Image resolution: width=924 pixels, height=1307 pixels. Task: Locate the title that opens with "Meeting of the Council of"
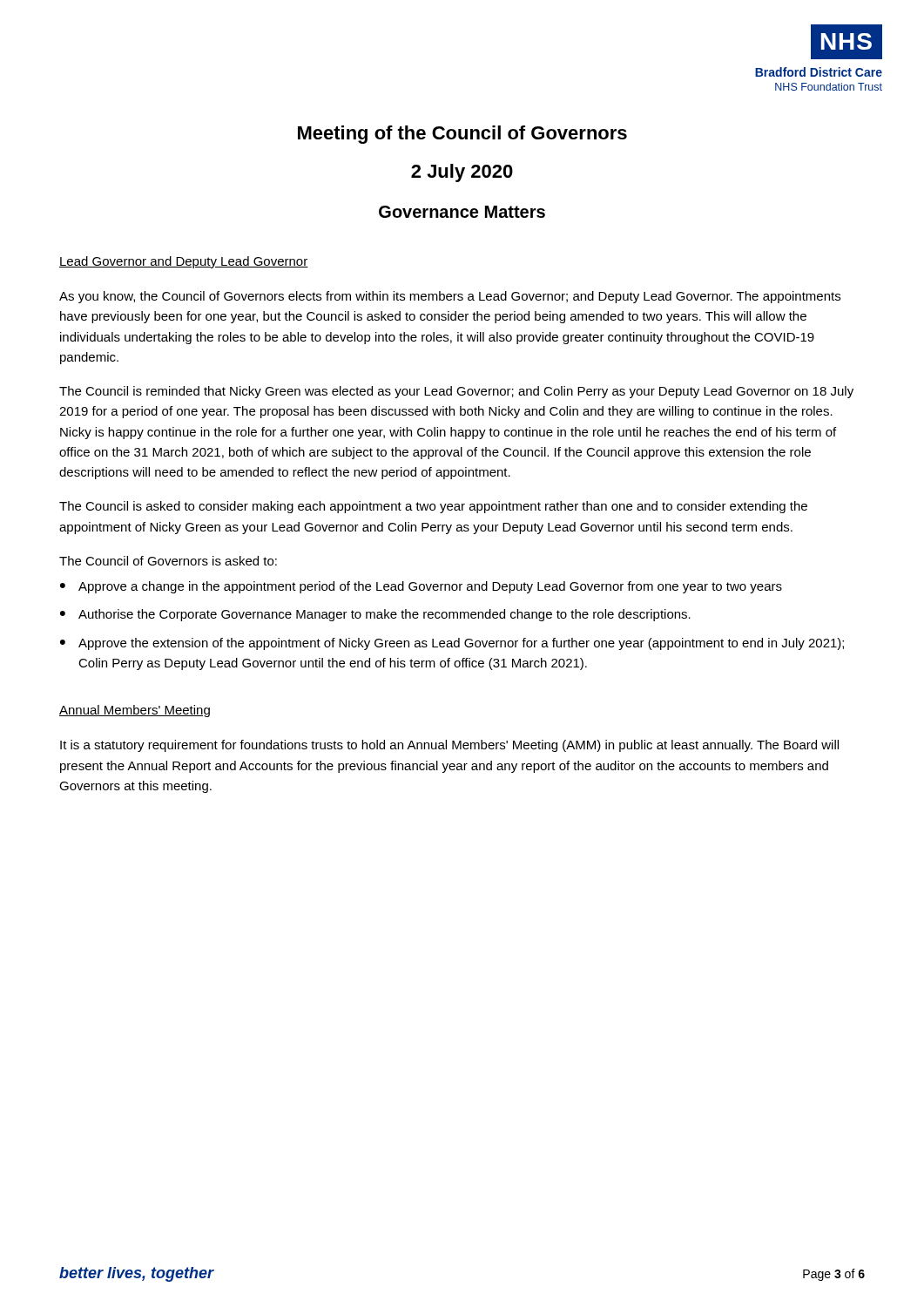pyautogui.click(x=462, y=133)
